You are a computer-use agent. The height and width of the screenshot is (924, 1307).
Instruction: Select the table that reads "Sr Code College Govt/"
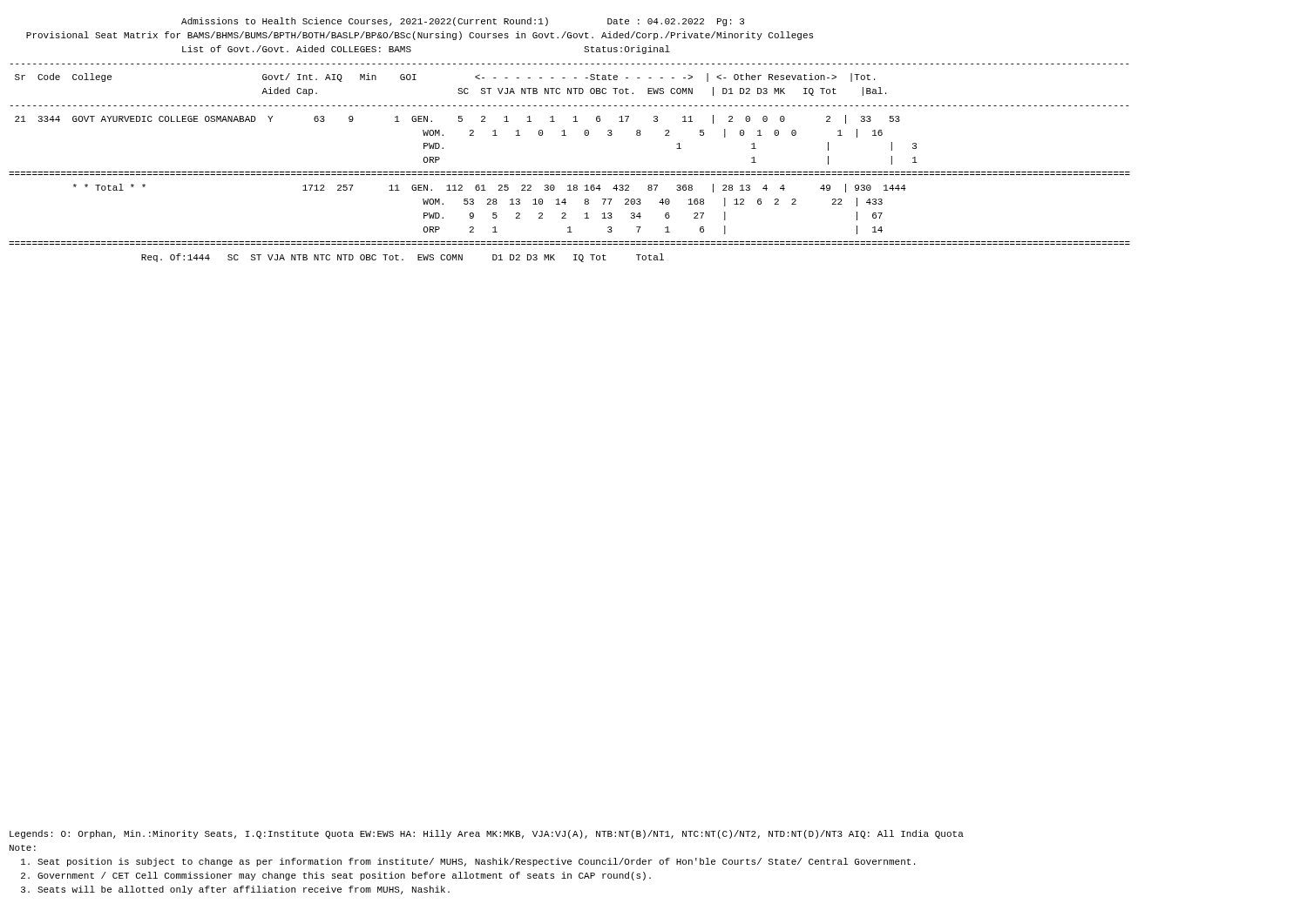coord(654,154)
